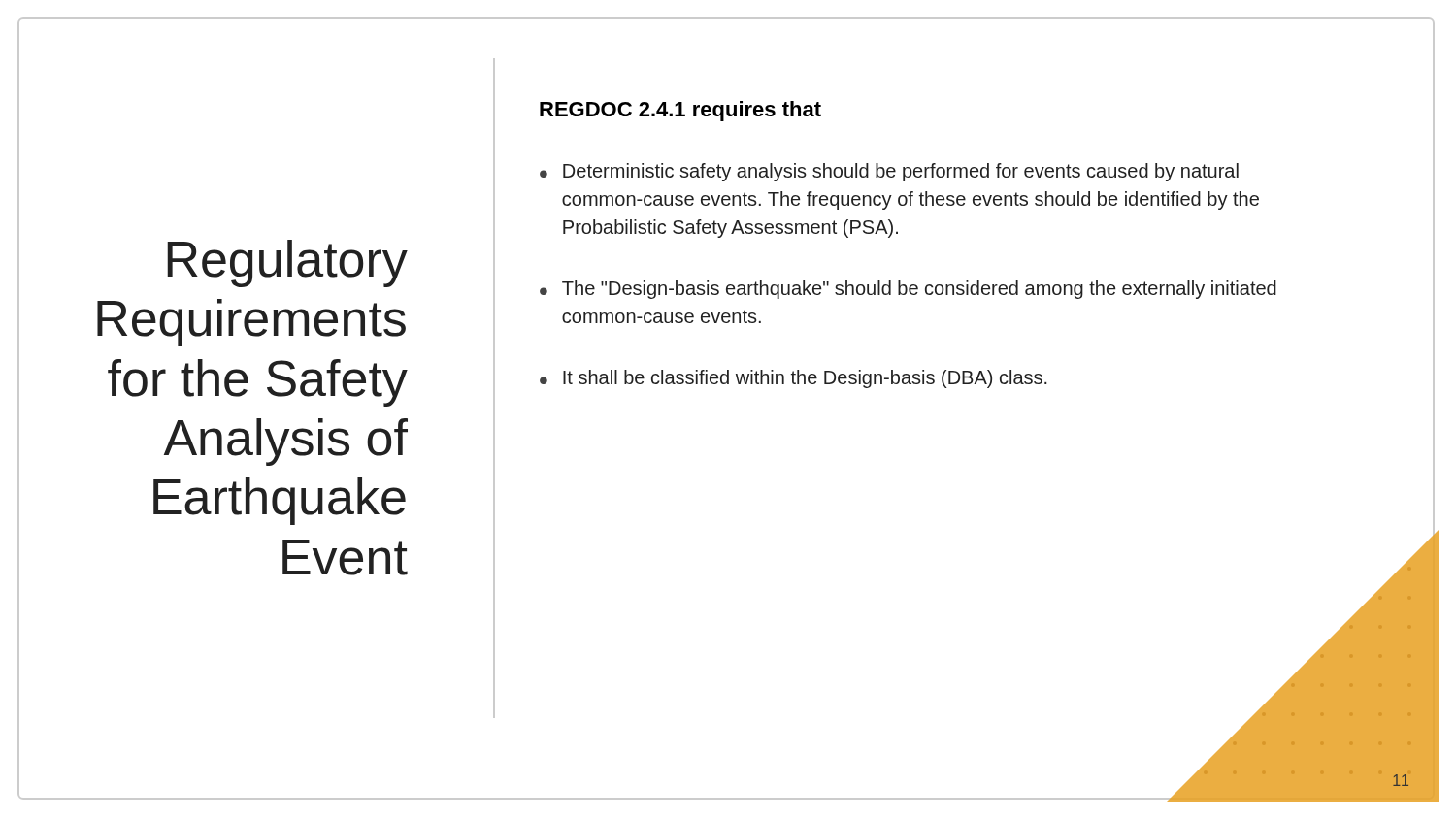Locate the title that says "RegulatoryRequirementsfor the SafetyAnalysis ofEarthquakeEvent"
The width and height of the screenshot is (1456, 819).
(x=250, y=408)
